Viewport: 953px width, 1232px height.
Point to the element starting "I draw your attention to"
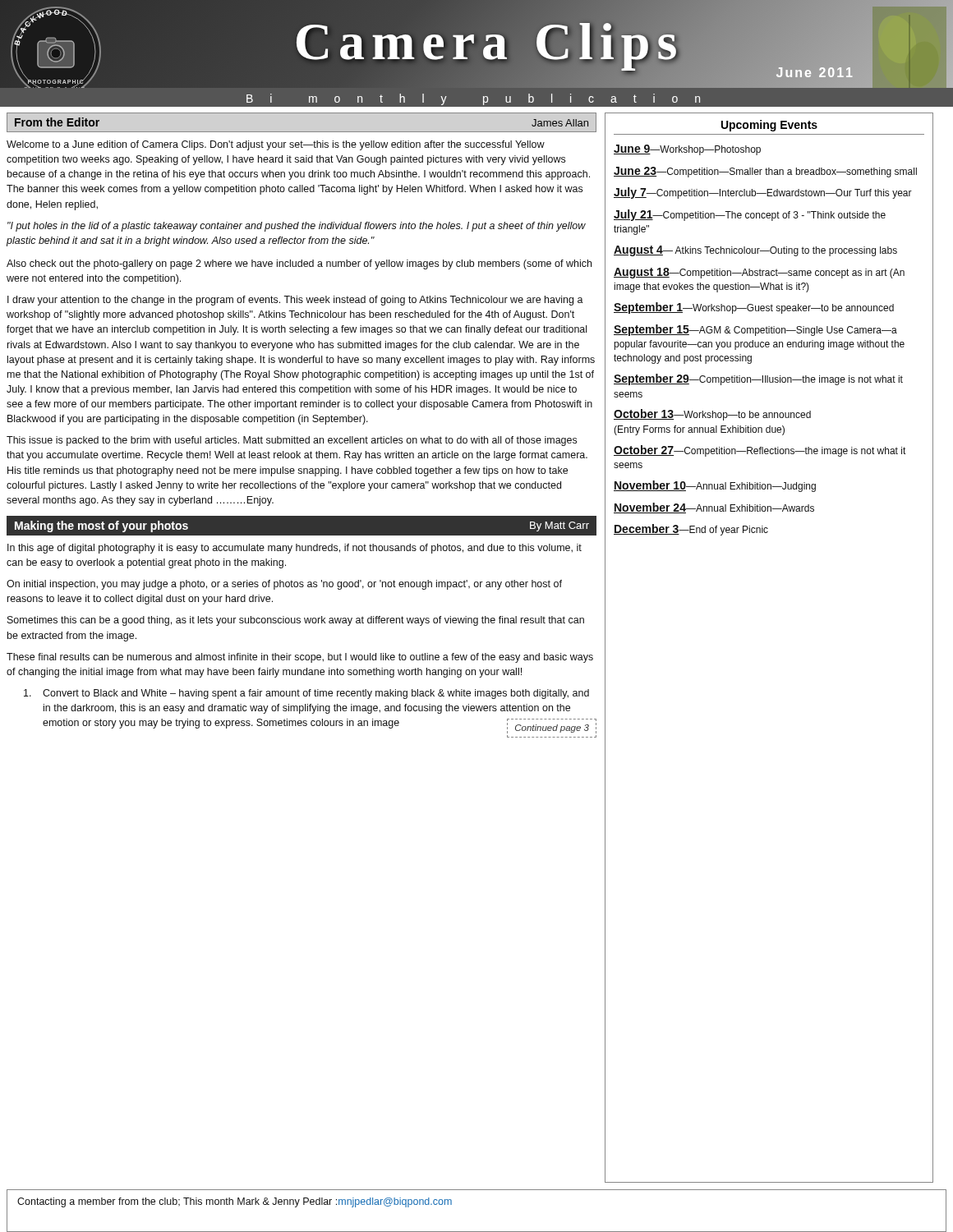point(301,359)
